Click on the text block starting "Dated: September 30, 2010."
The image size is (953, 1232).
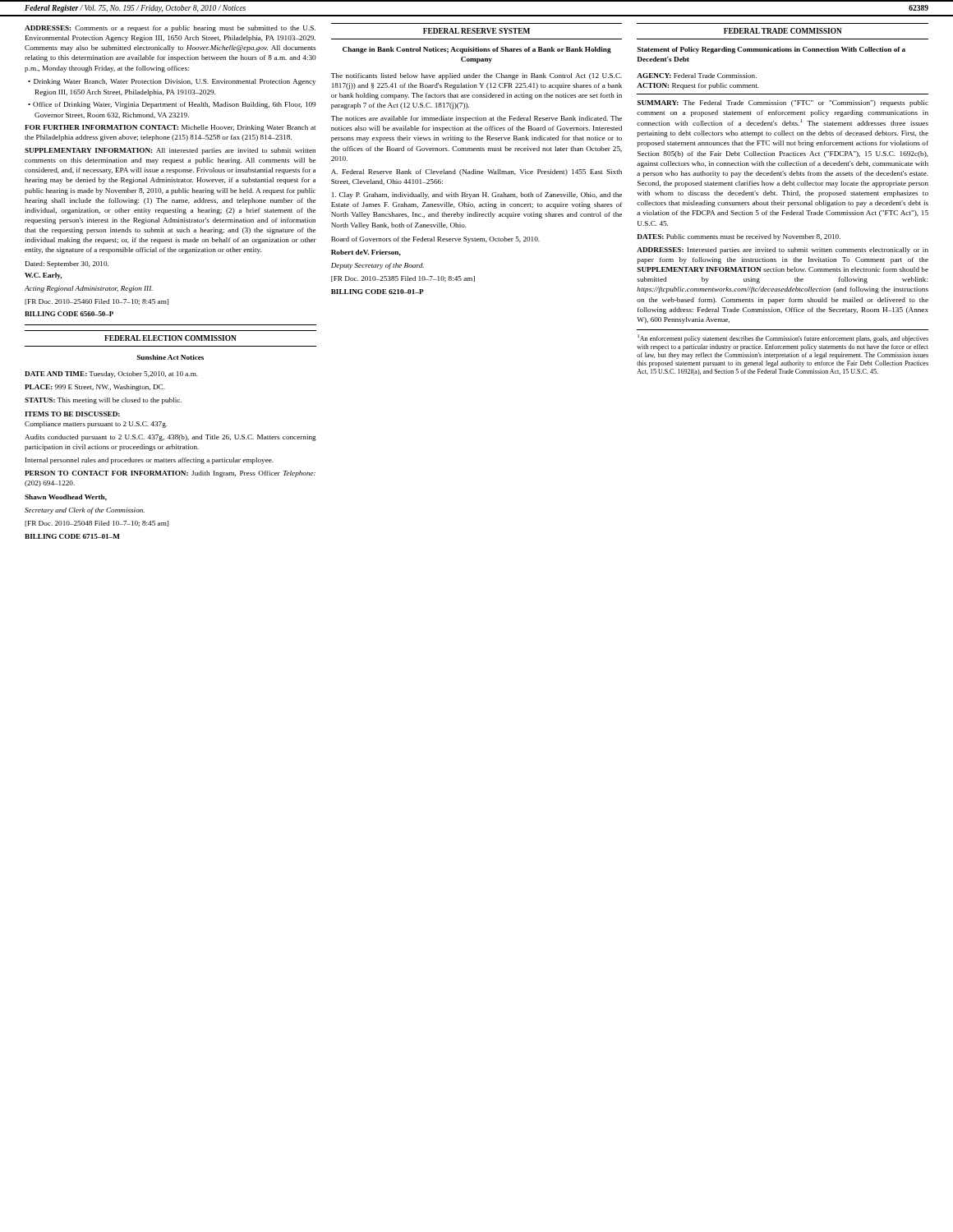170,263
